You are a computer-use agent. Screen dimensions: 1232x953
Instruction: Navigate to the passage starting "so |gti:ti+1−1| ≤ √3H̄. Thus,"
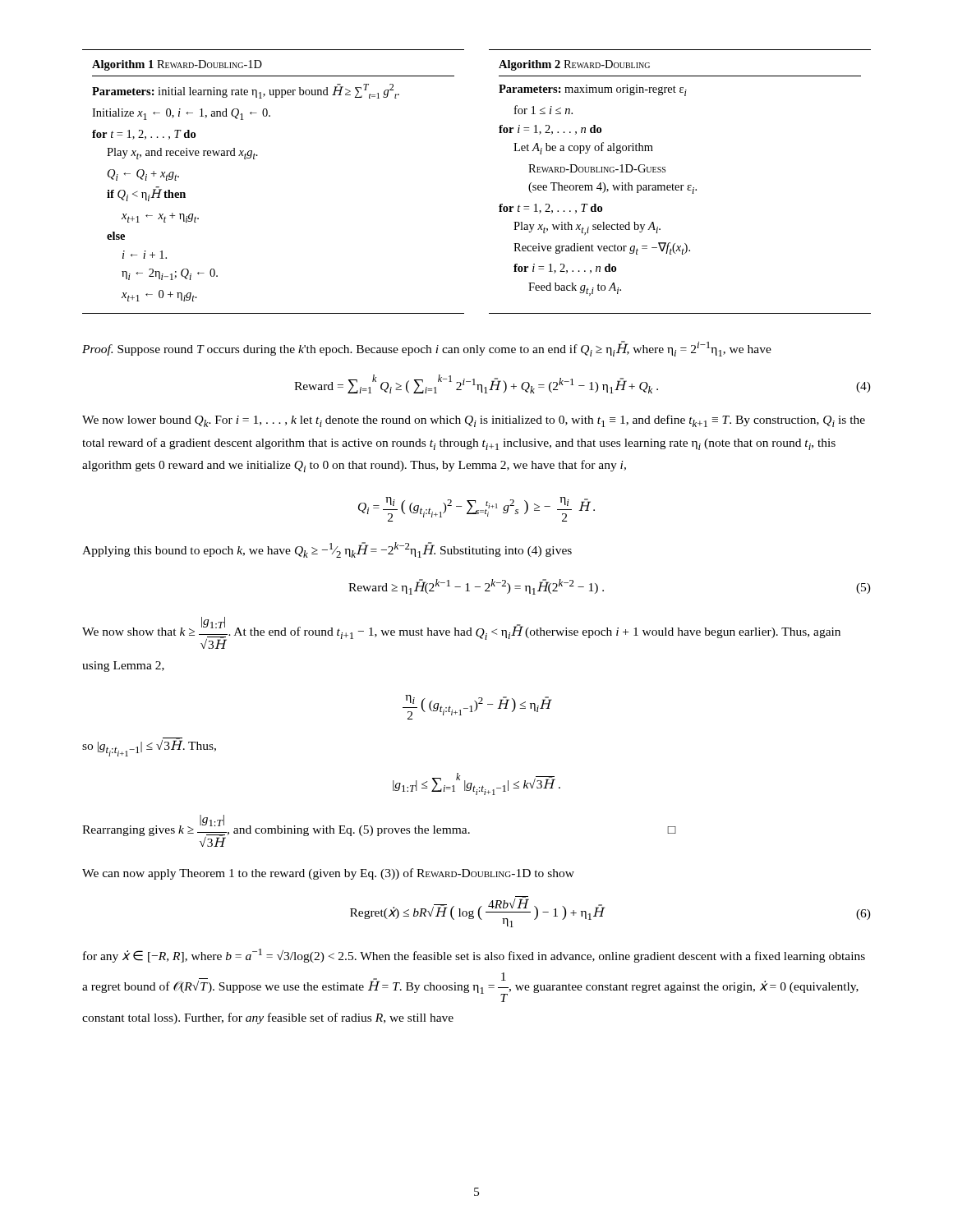(150, 748)
